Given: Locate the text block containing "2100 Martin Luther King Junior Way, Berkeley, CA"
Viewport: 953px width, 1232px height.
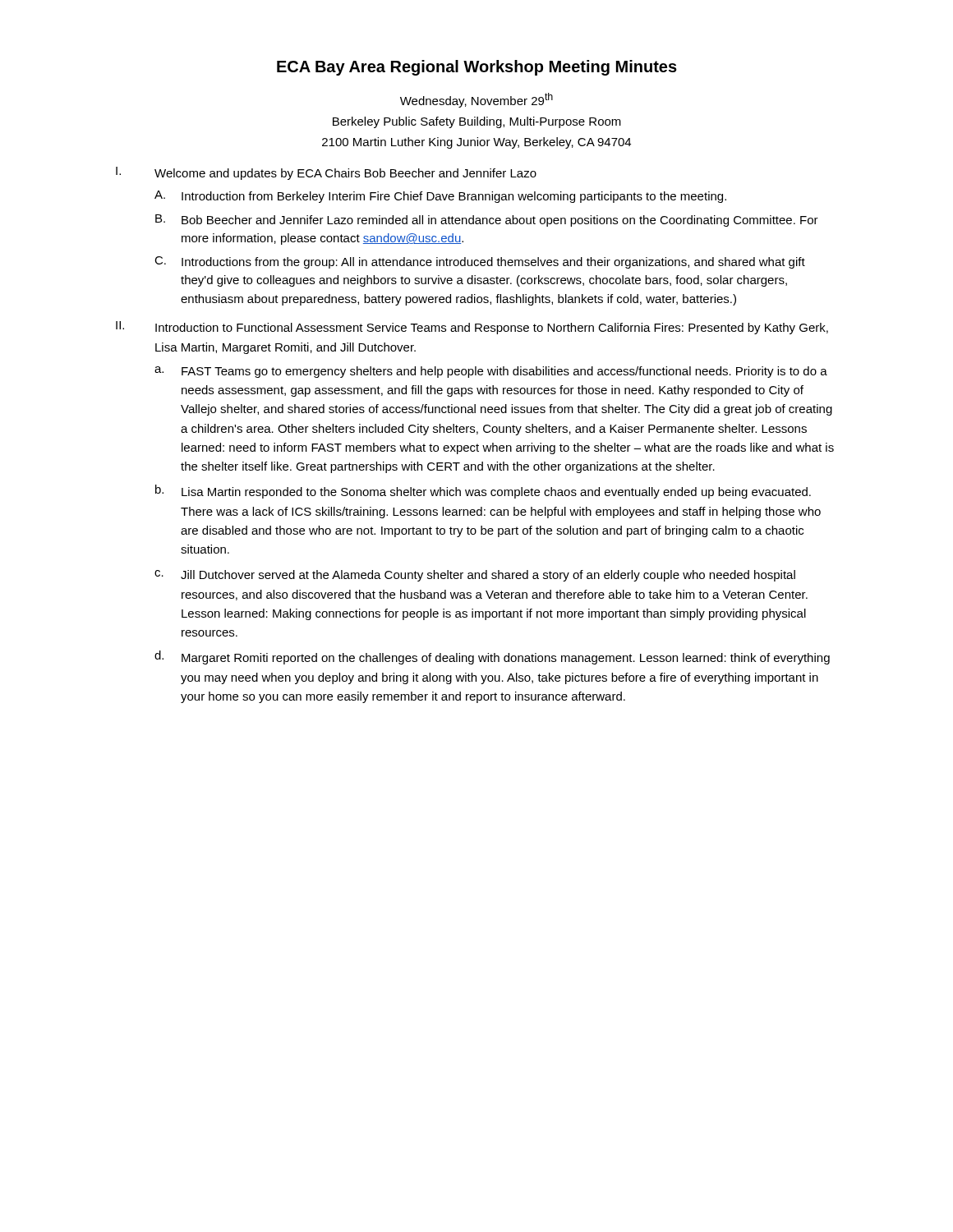Looking at the screenshot, I should point(476,142).
